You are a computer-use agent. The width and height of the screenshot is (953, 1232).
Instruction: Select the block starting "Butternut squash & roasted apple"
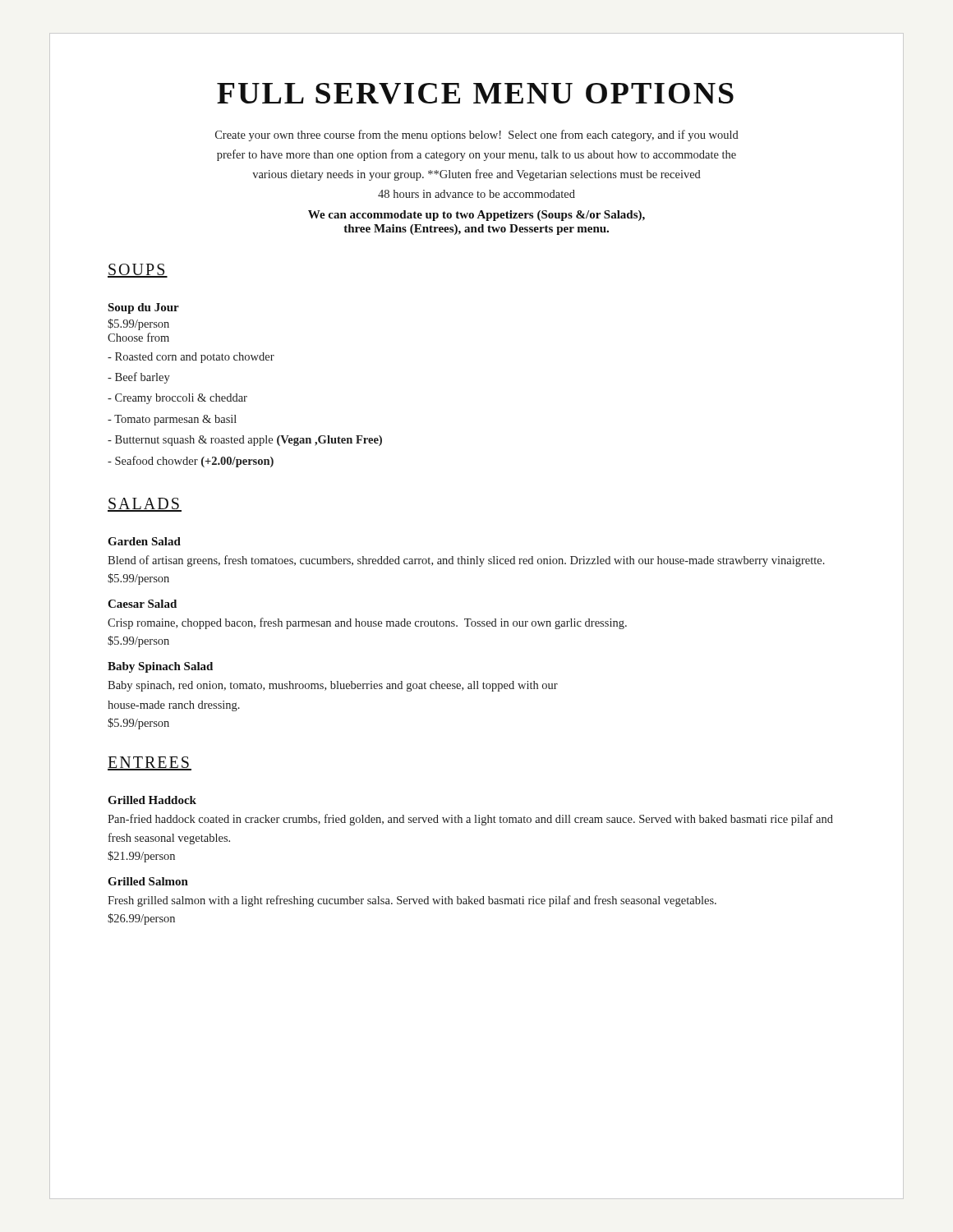coord(245,440)
